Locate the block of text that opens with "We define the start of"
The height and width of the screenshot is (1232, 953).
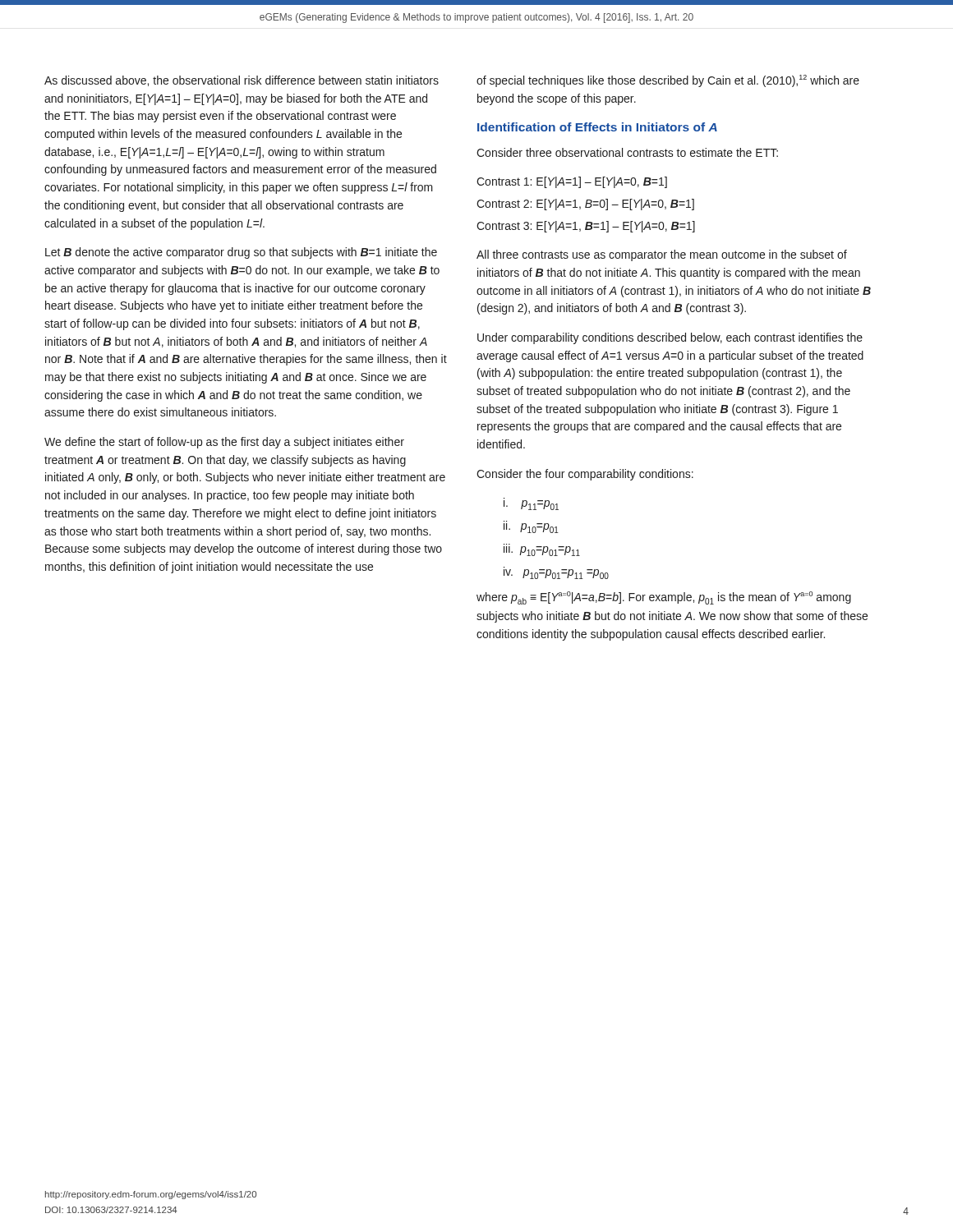pos(246,505)
